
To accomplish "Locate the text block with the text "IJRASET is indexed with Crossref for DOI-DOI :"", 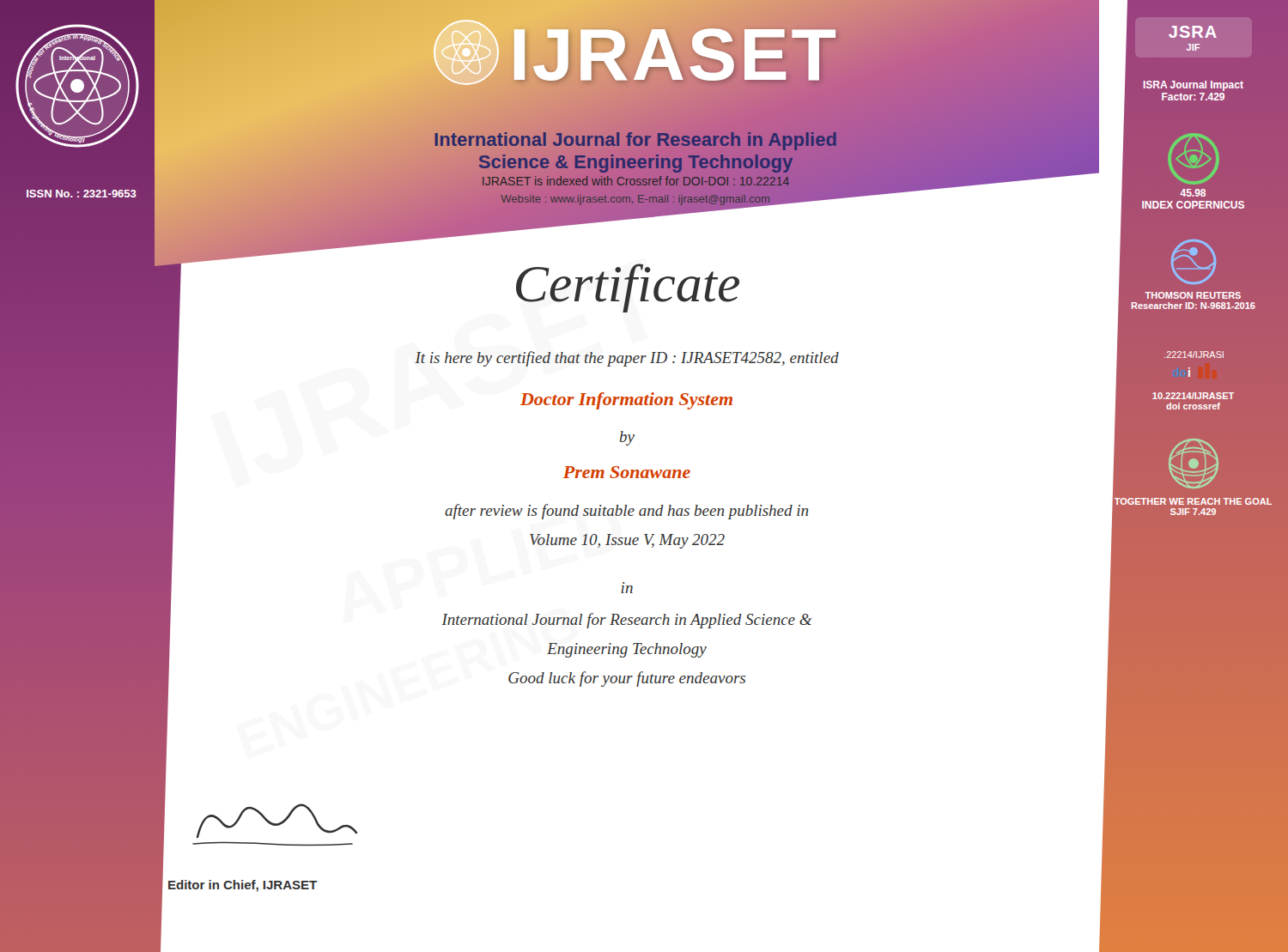I will pos(635,181).
